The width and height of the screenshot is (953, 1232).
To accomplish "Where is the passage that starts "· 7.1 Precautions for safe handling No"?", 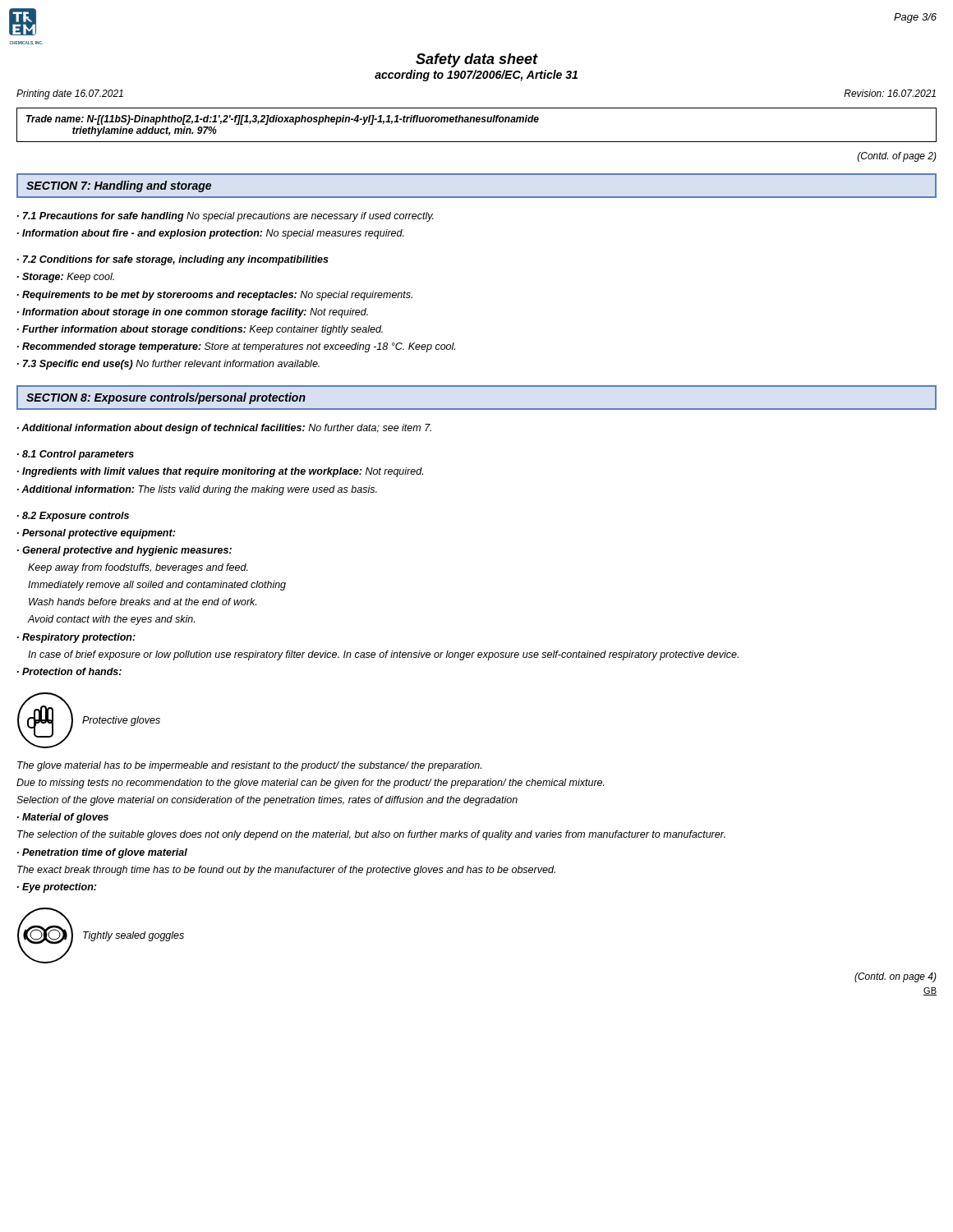I will (x=226, y=217).
